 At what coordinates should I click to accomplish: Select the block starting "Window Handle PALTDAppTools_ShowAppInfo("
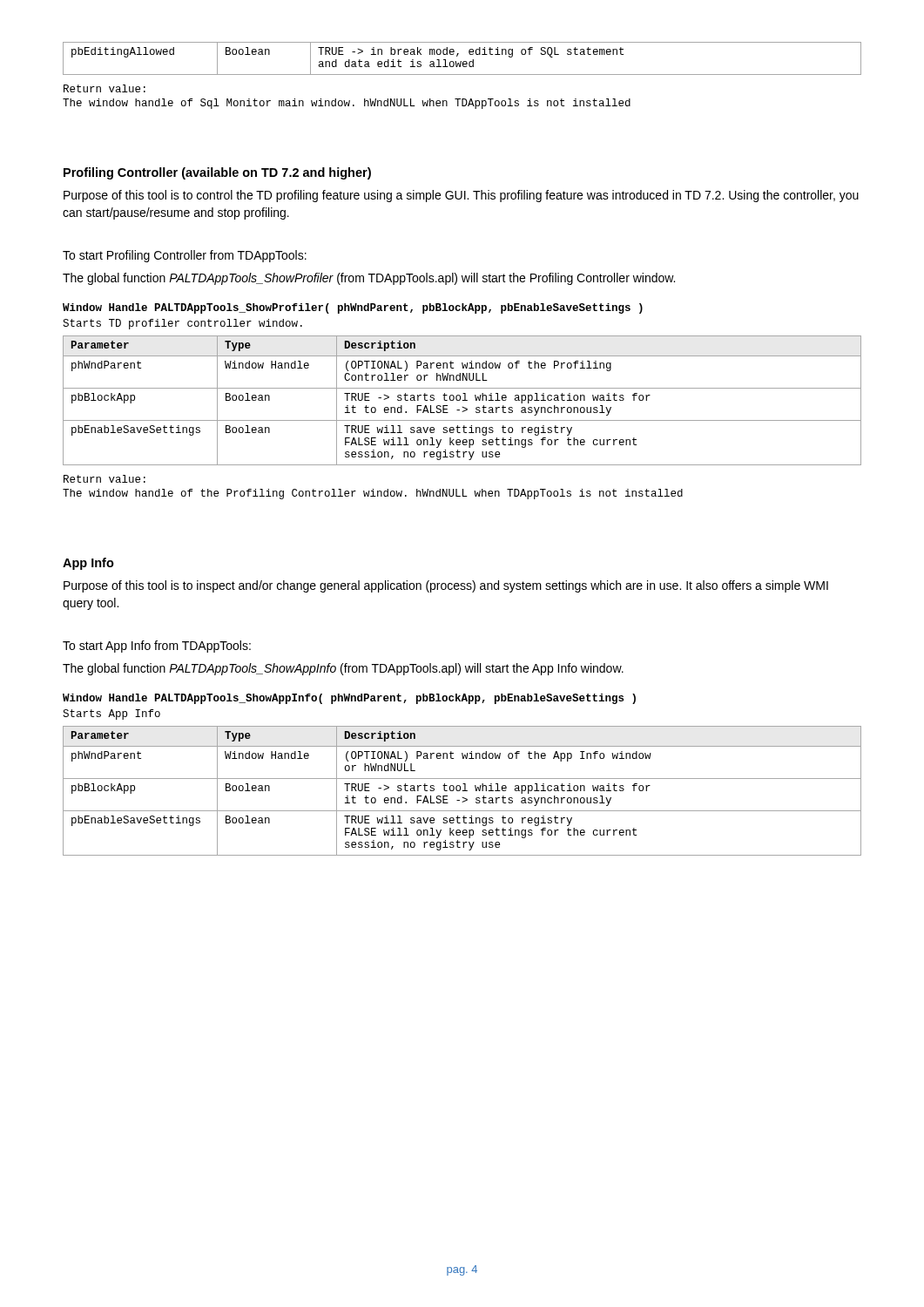point(350,699)
